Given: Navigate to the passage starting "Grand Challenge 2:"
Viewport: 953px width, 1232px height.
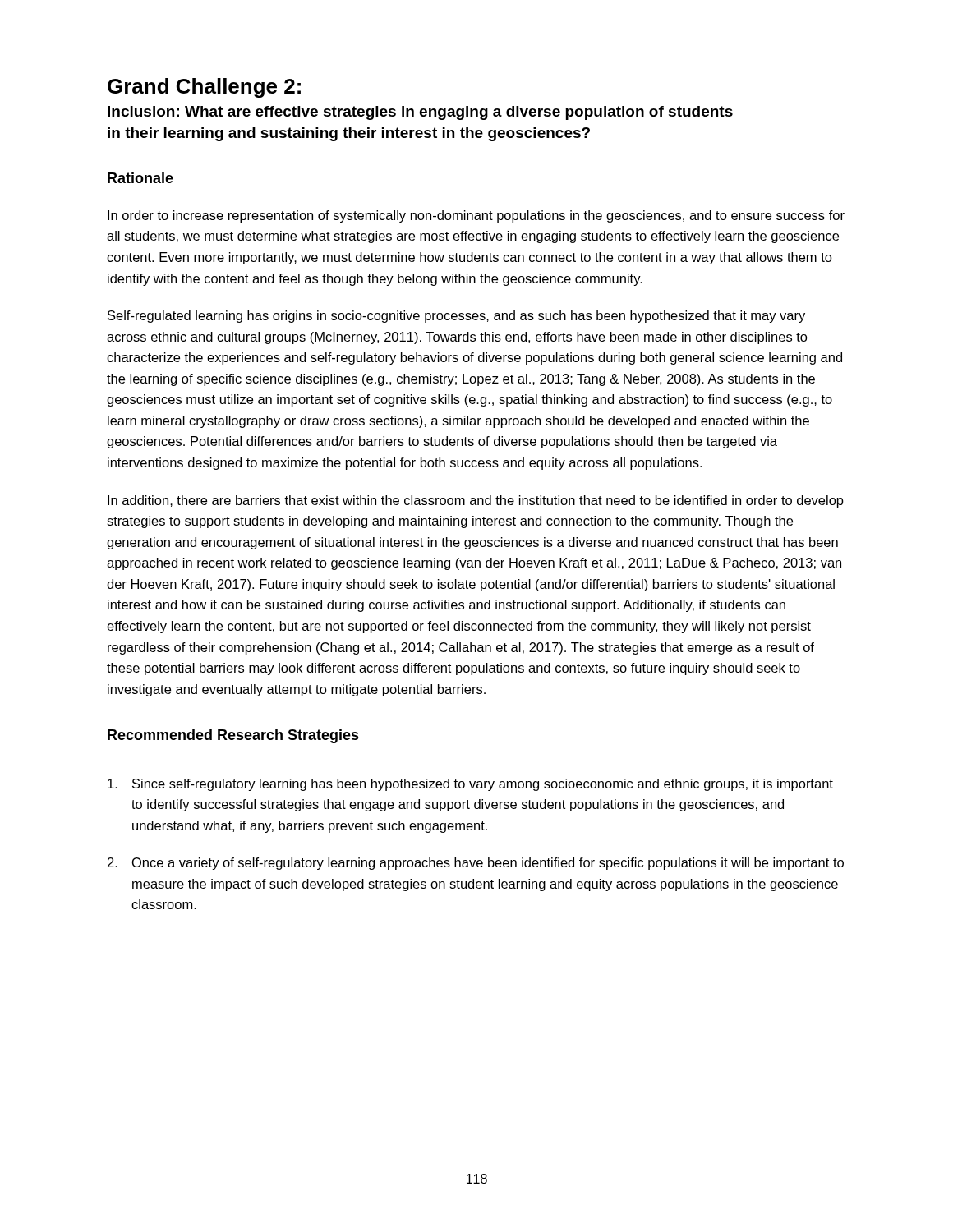Looking at the screenshot, I should click(205, 86).
